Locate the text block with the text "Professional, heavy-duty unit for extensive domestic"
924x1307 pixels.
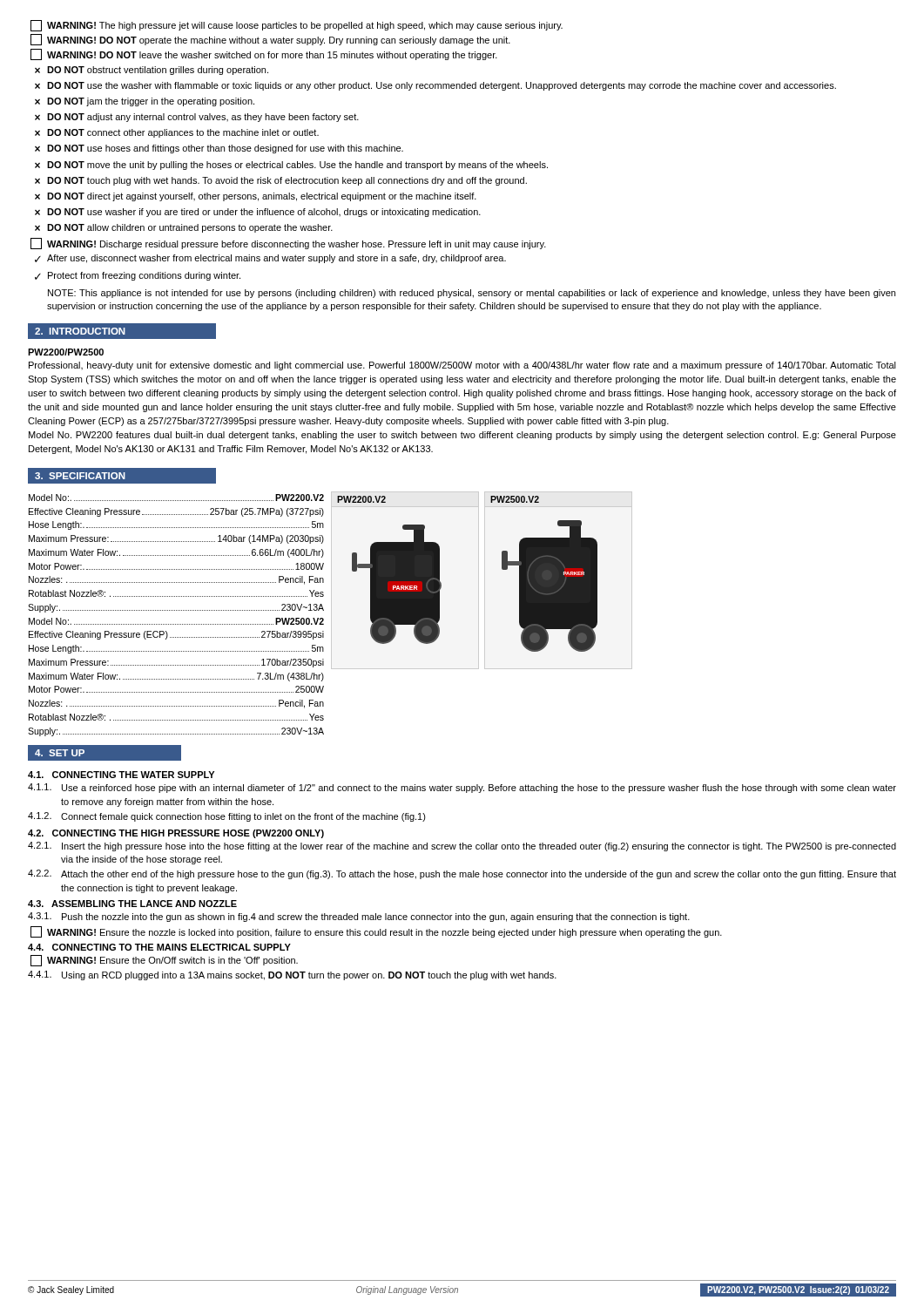pos(462,407)
